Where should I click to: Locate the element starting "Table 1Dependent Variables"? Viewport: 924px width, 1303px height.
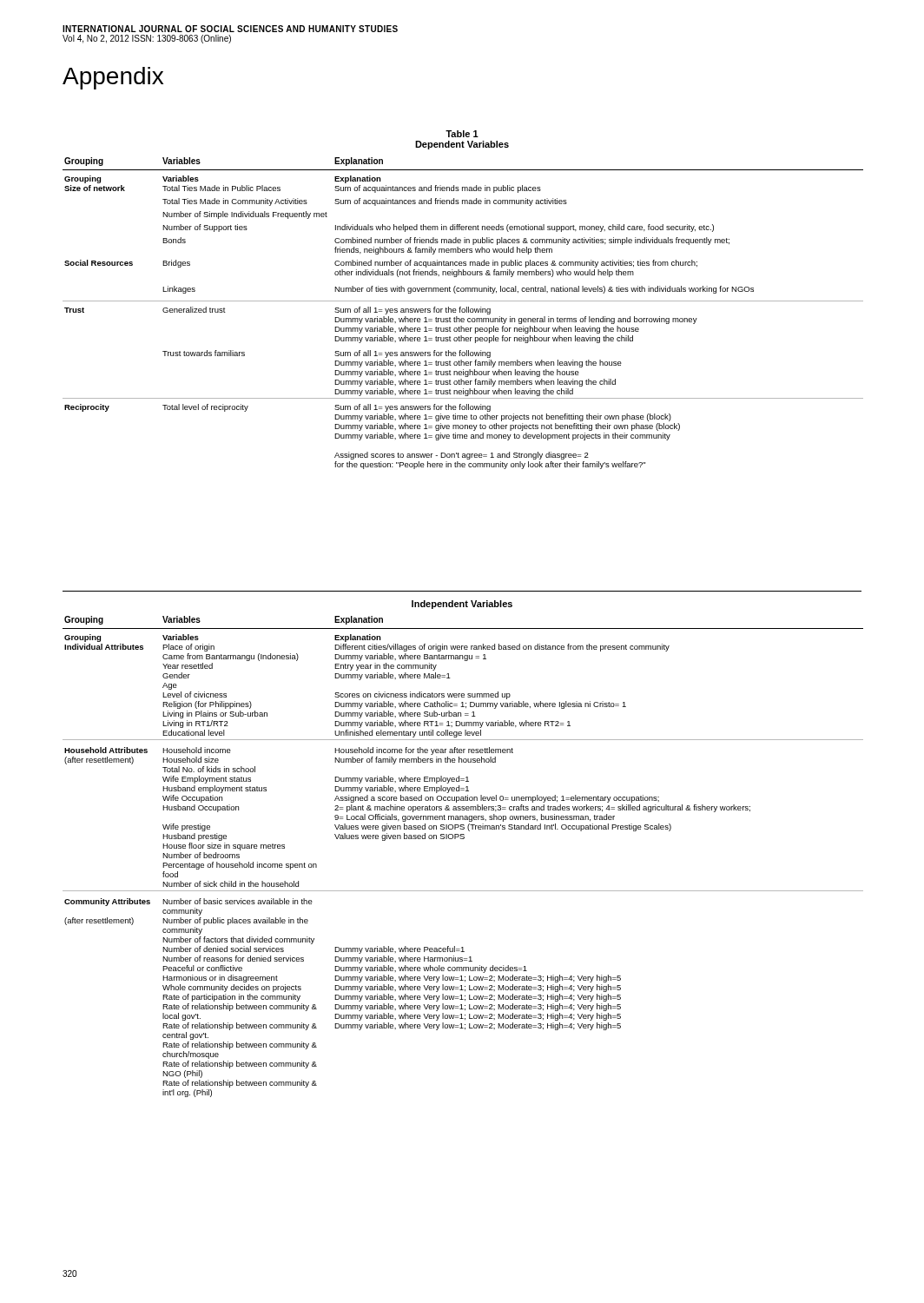click(x=462, y=139)
